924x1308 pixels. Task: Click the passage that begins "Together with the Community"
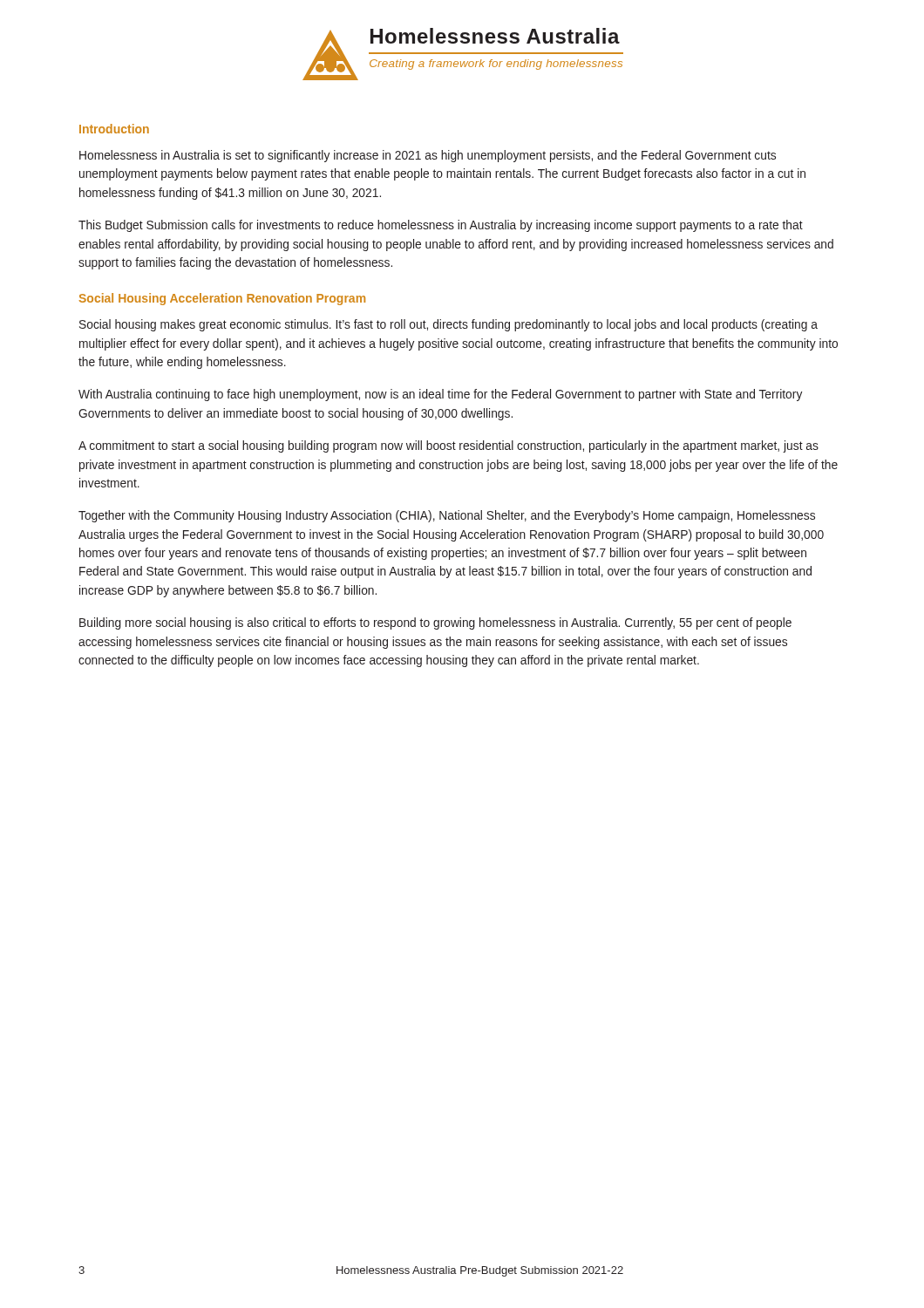[x=451, y=553]
